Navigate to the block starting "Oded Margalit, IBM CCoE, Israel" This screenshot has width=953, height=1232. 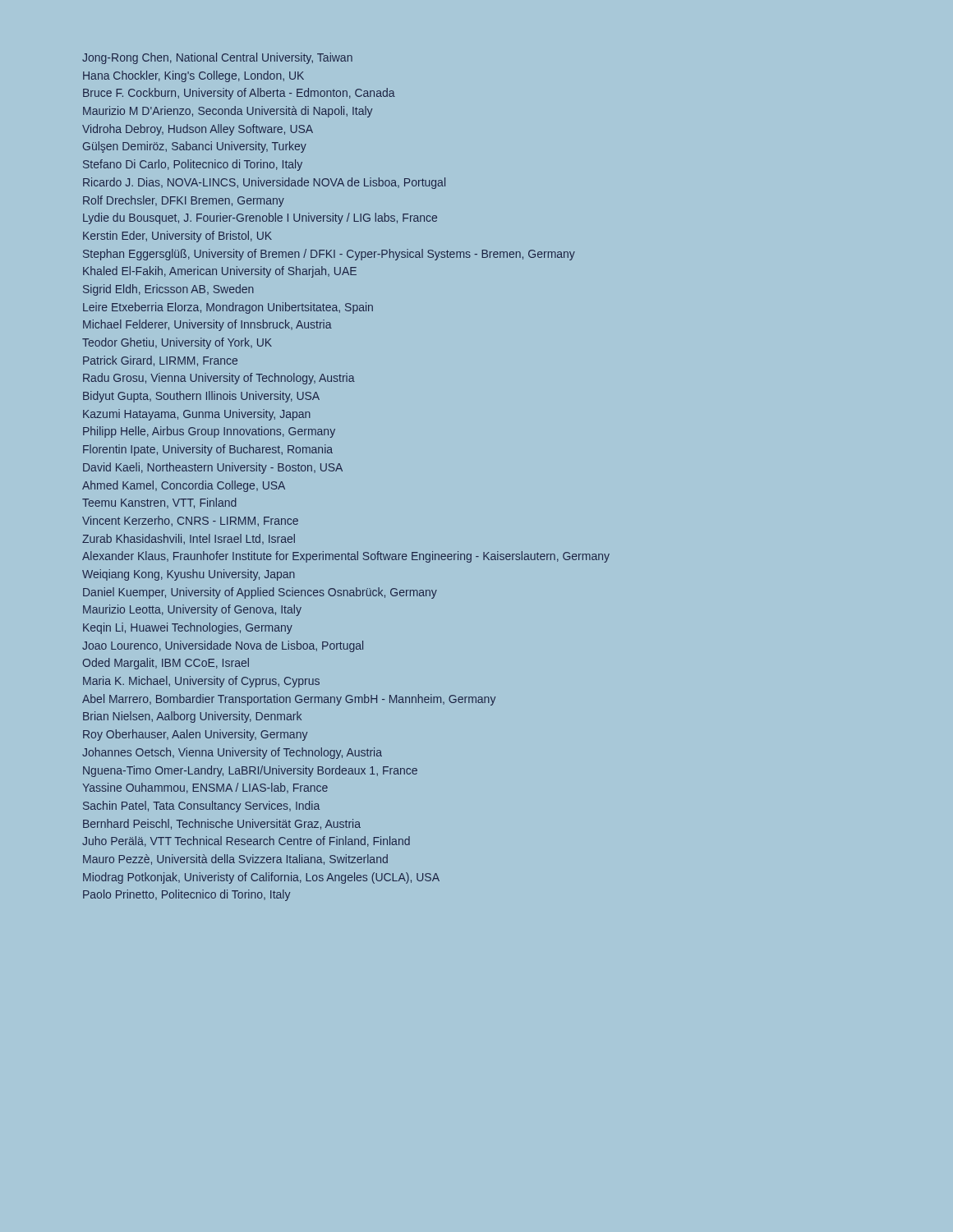(166, 663)
